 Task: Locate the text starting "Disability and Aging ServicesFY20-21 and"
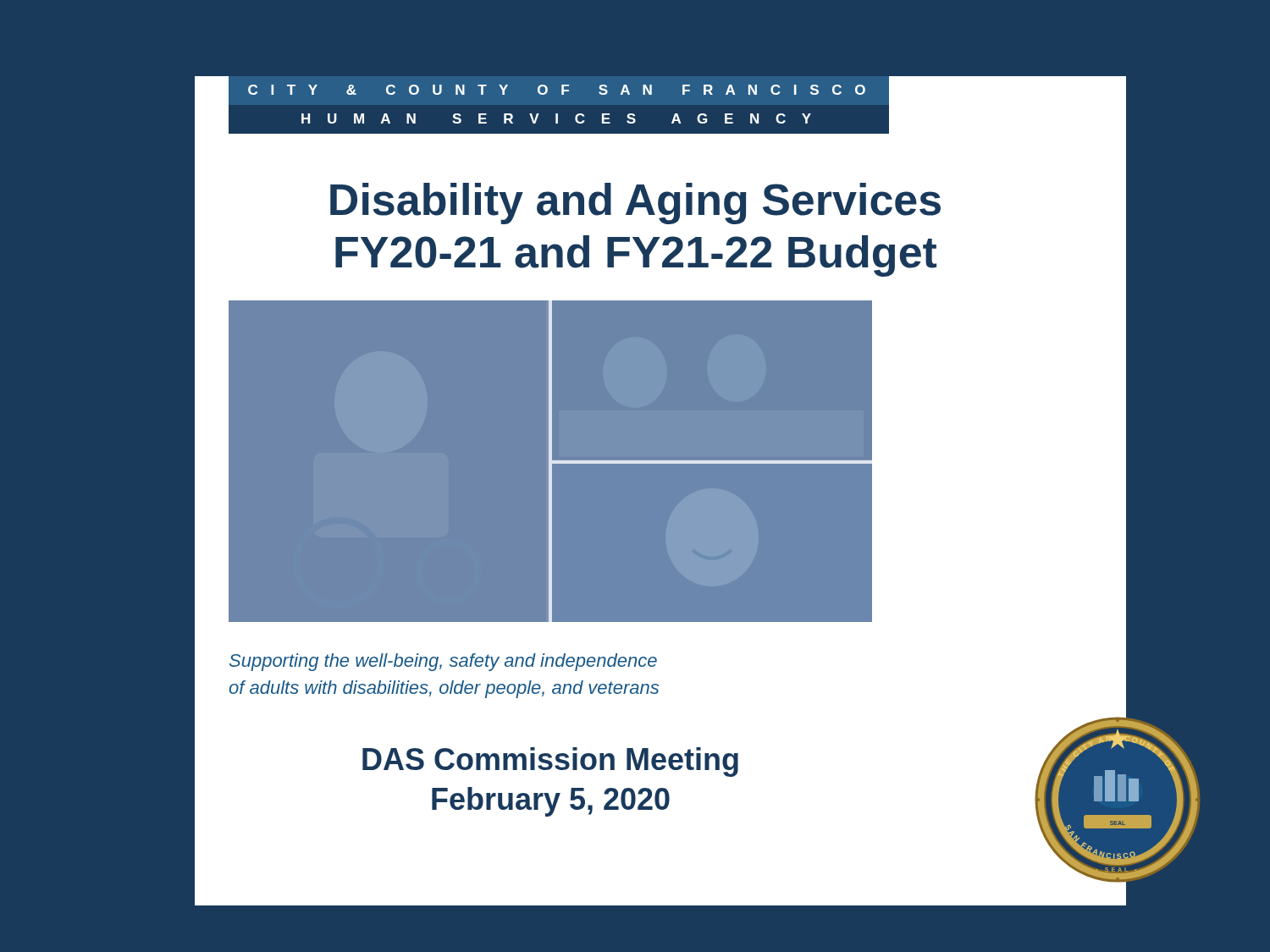(x=635, y=226)
